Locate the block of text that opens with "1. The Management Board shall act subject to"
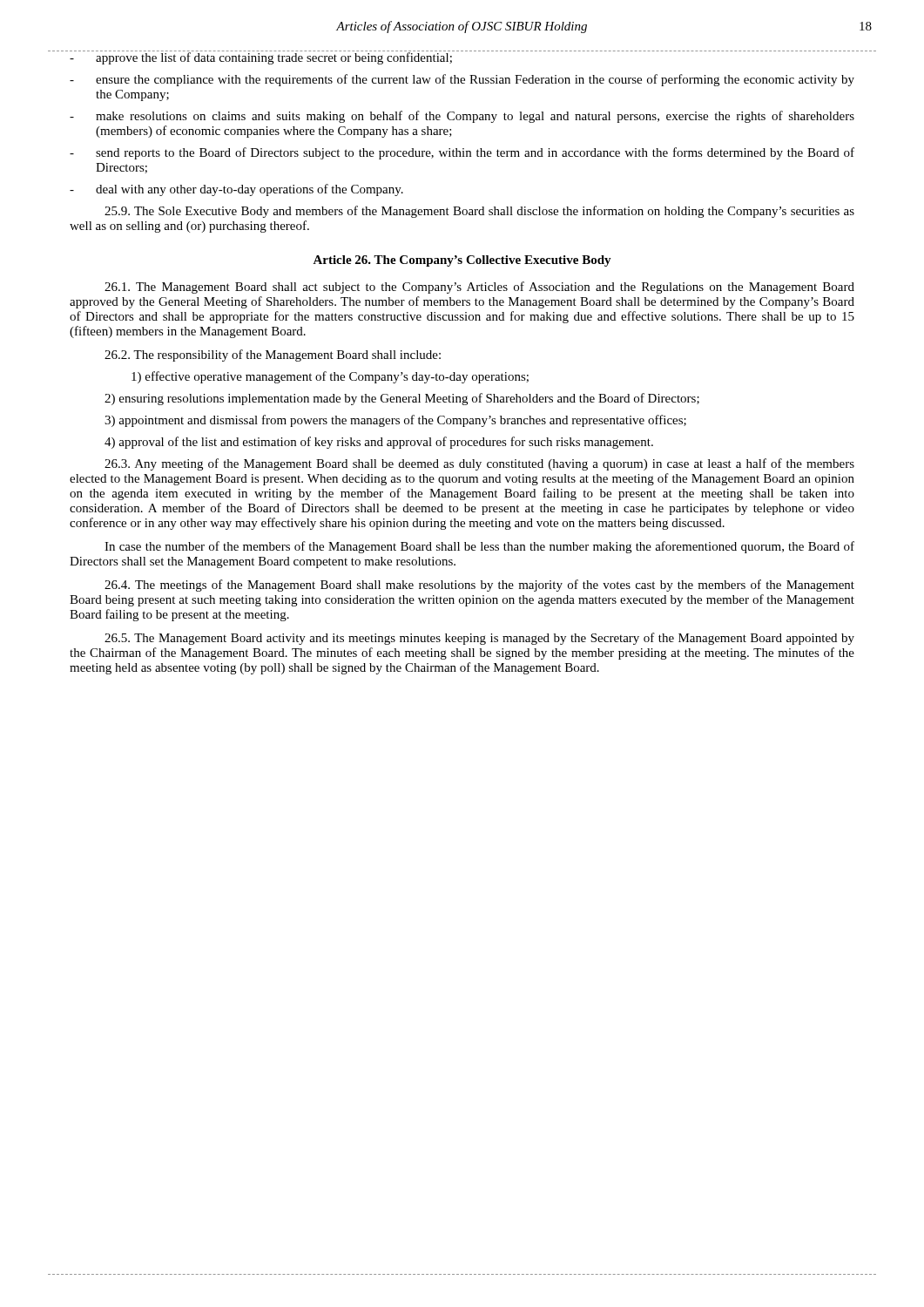Viewport: 924px width, 1307px height. 462,309
